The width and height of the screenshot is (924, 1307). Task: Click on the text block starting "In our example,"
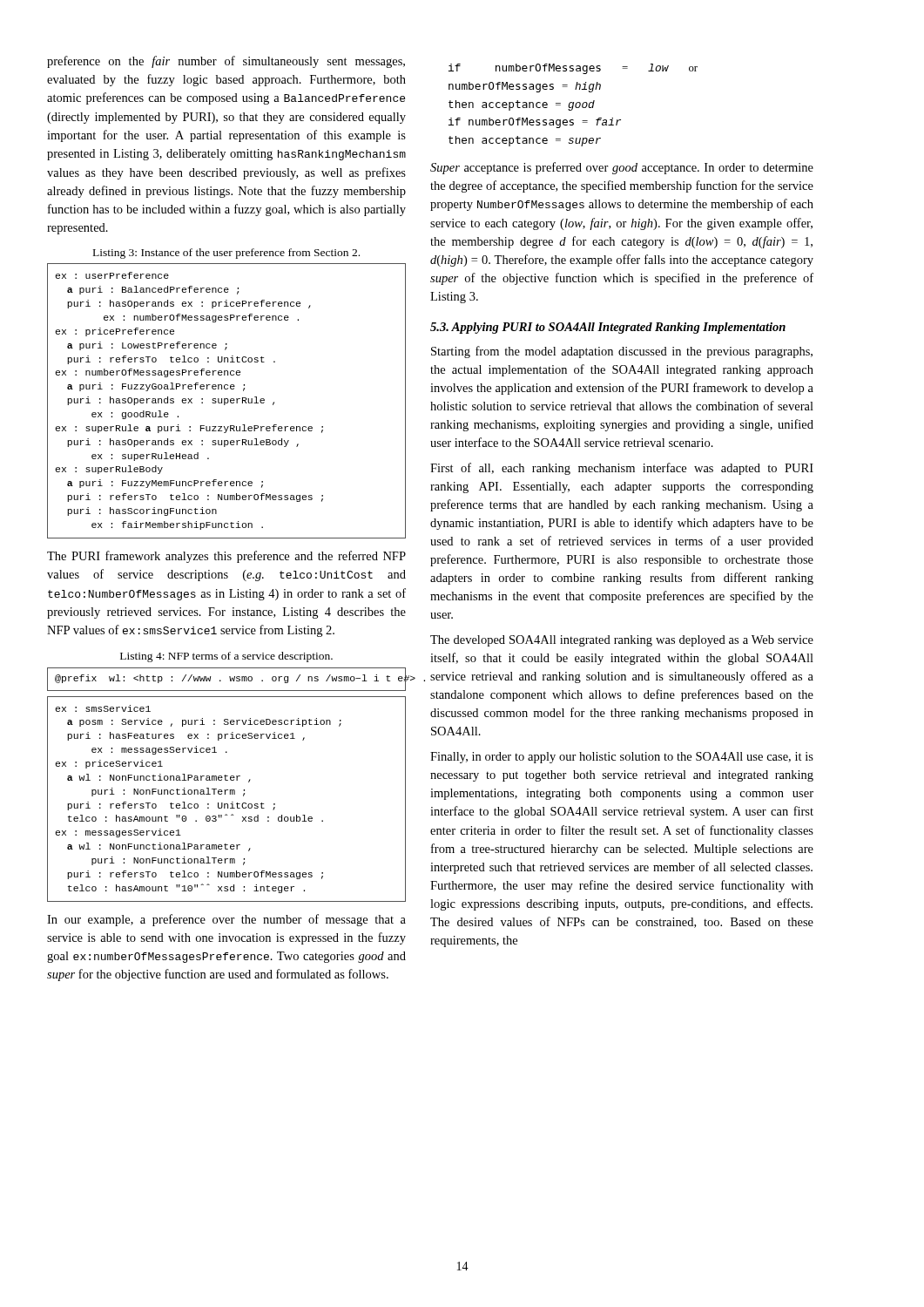click(226, 947)
